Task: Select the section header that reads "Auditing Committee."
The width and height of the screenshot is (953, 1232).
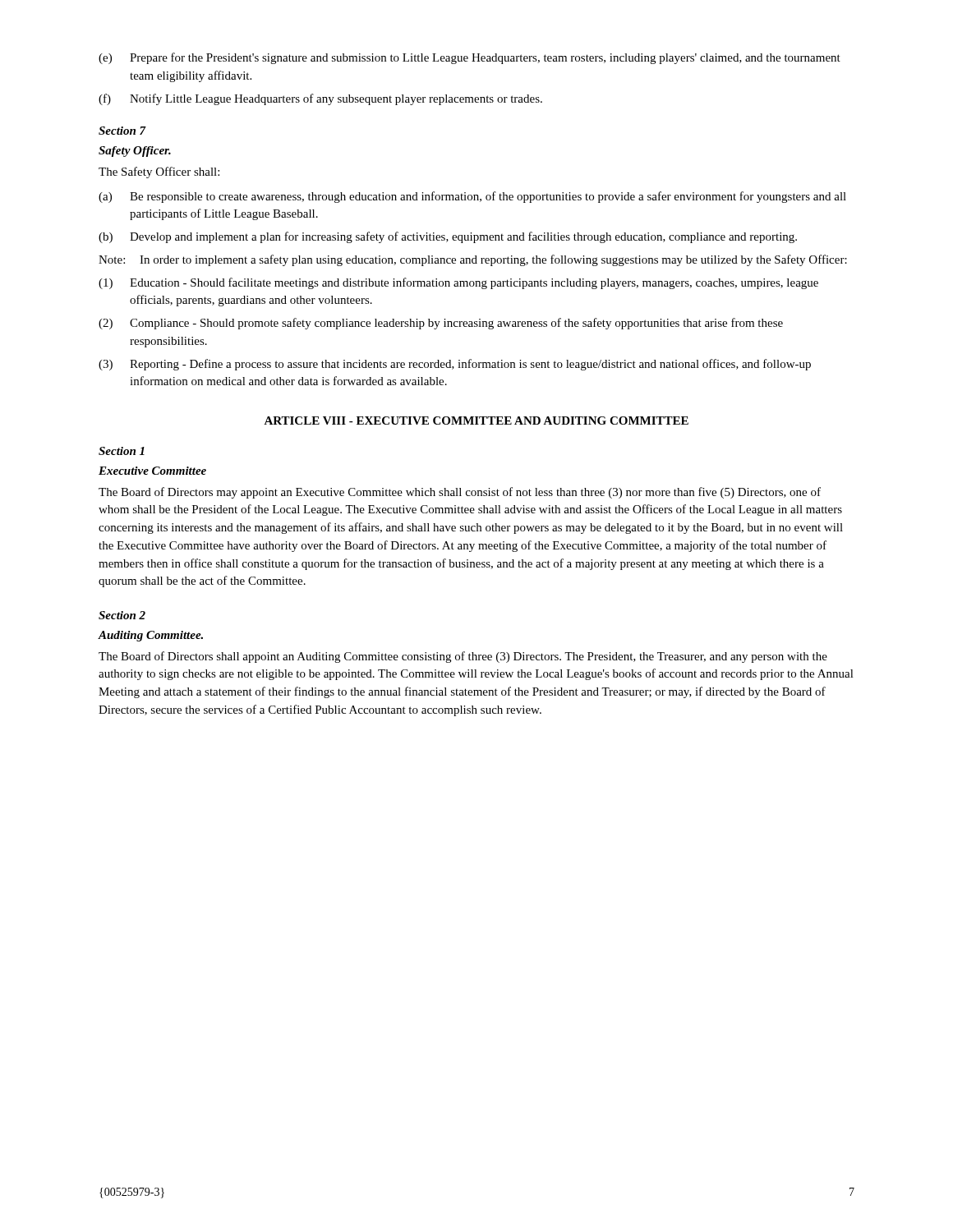Action: tap(151, 635)
